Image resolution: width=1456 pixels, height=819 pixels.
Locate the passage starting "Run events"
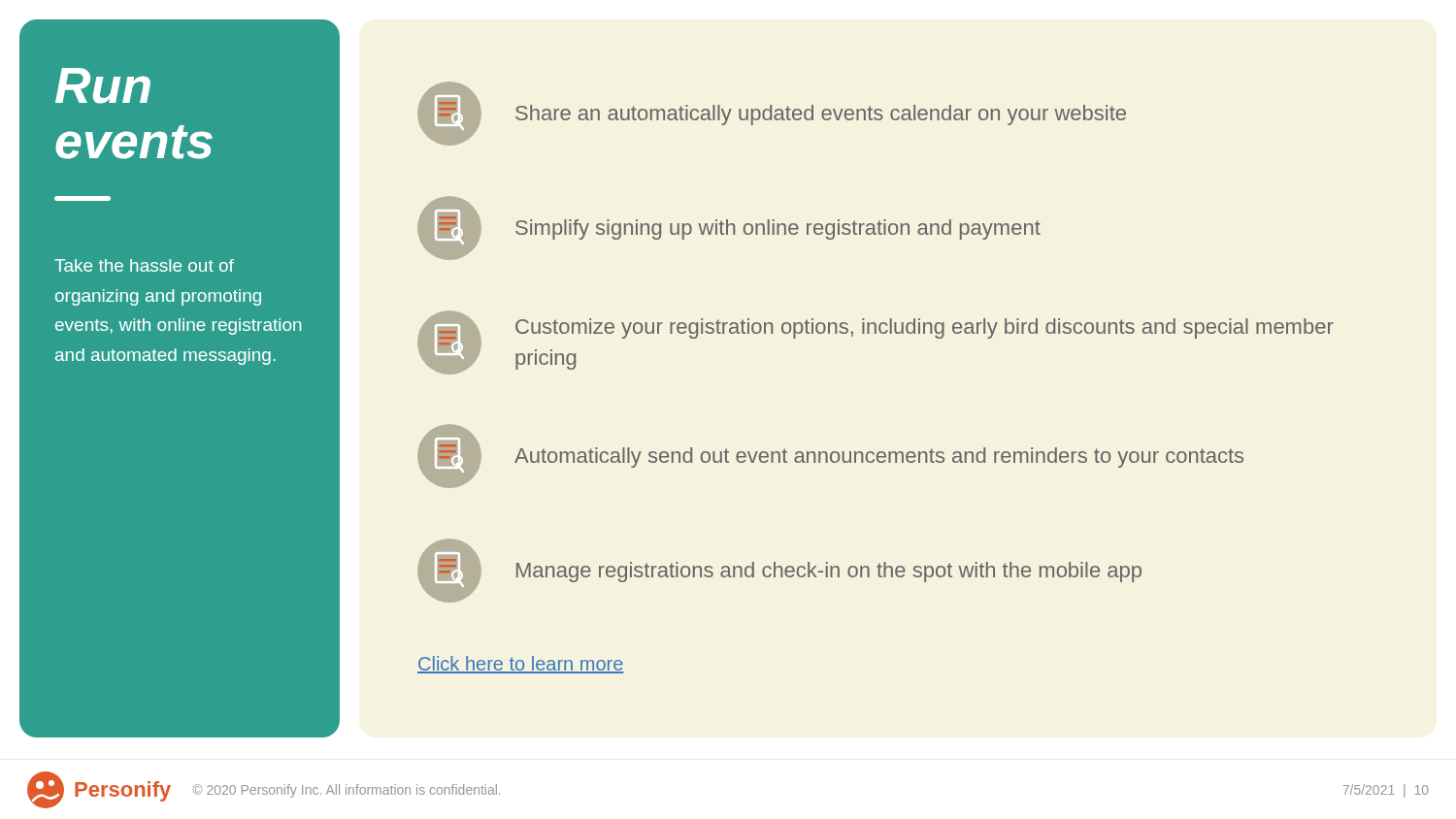[x=134, y=114]
